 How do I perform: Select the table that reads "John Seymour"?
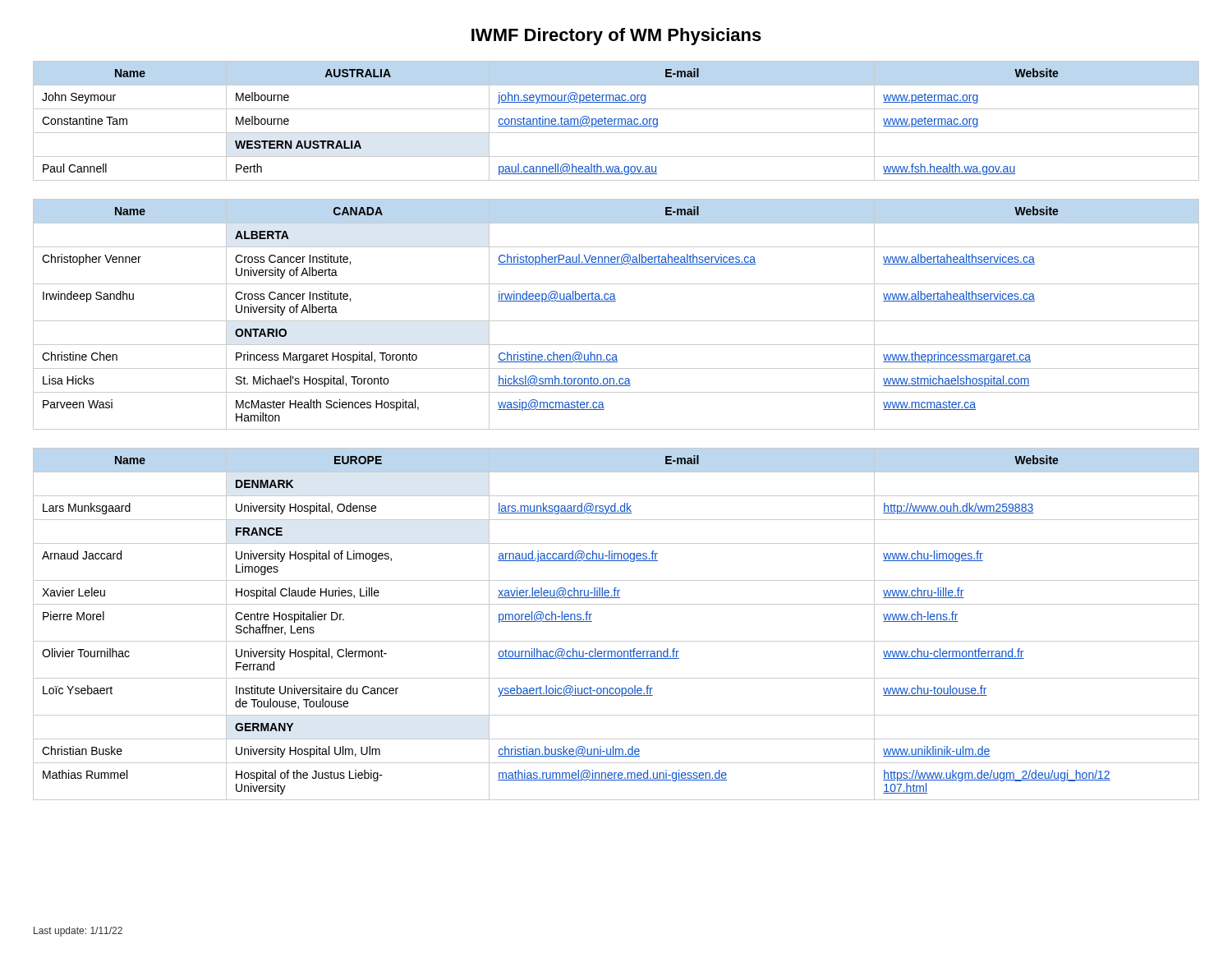[x=616, y=121]
